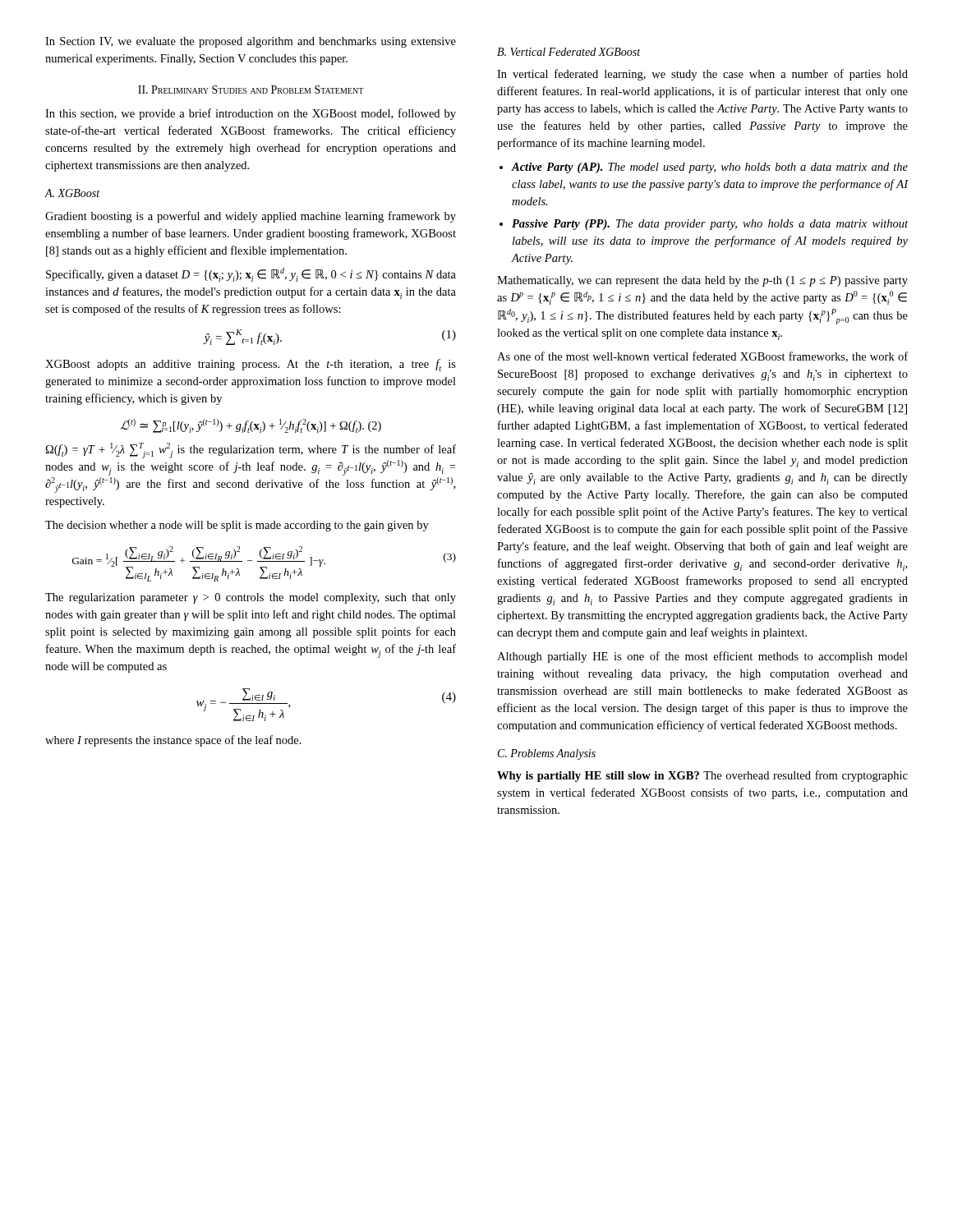This screenshot has height=1232, width=953.
Task: Point to the region starting "B. Vertical Federated XGBoost"
Action: coord(569,52)
